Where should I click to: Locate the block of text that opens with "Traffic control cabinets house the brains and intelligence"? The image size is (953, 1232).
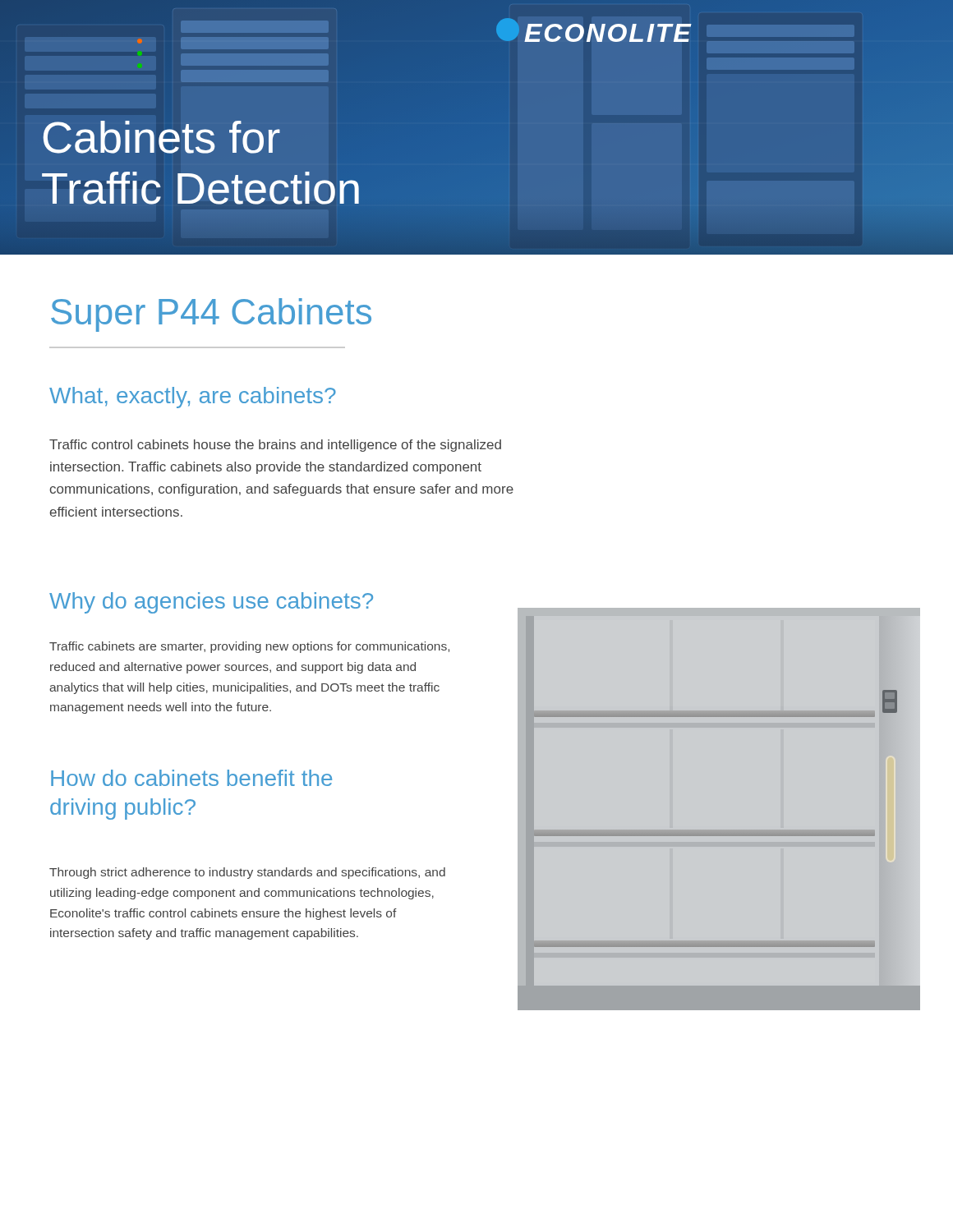pos(281,478)
